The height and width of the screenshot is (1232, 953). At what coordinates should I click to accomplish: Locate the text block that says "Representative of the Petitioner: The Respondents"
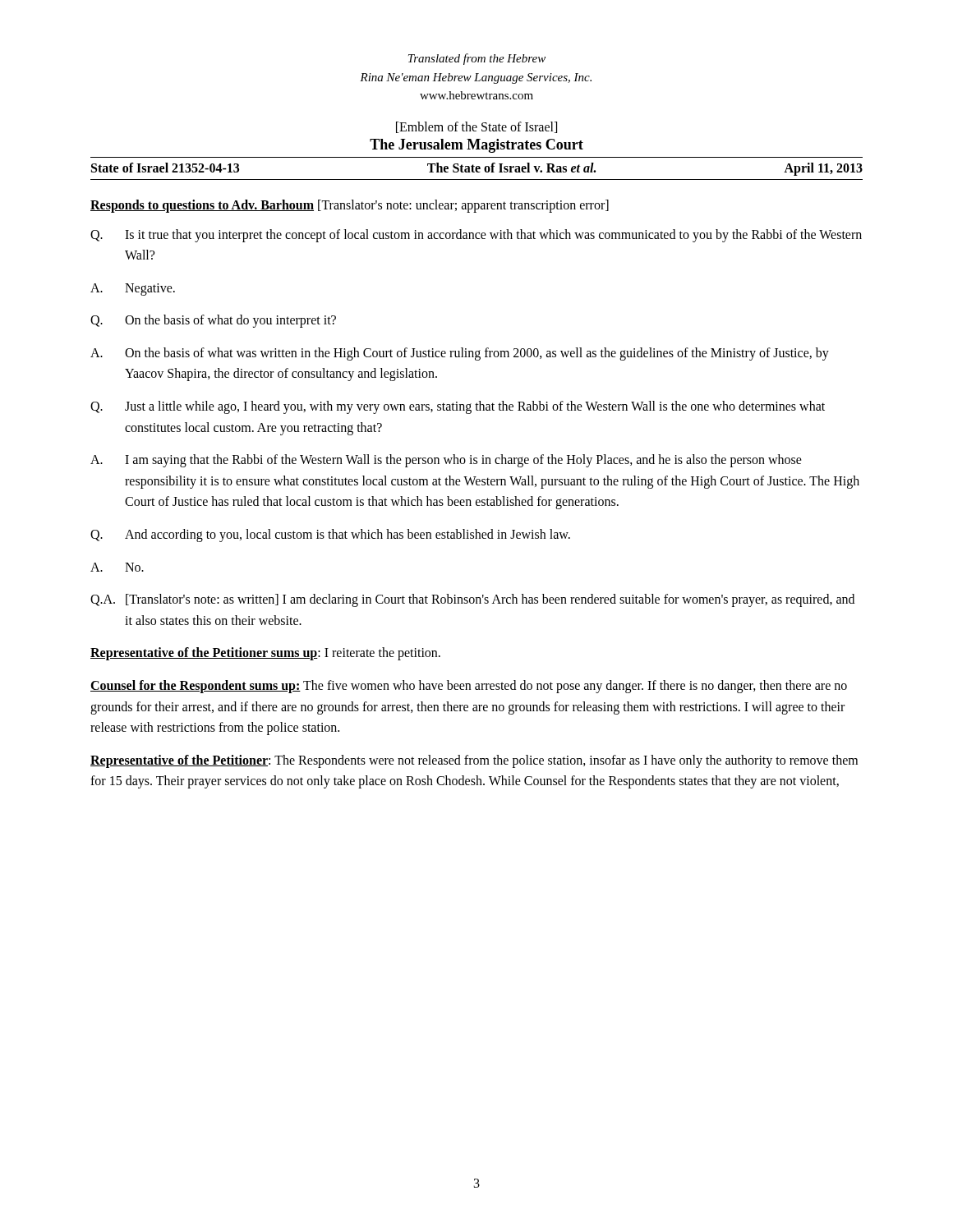(x=474, y=770)
